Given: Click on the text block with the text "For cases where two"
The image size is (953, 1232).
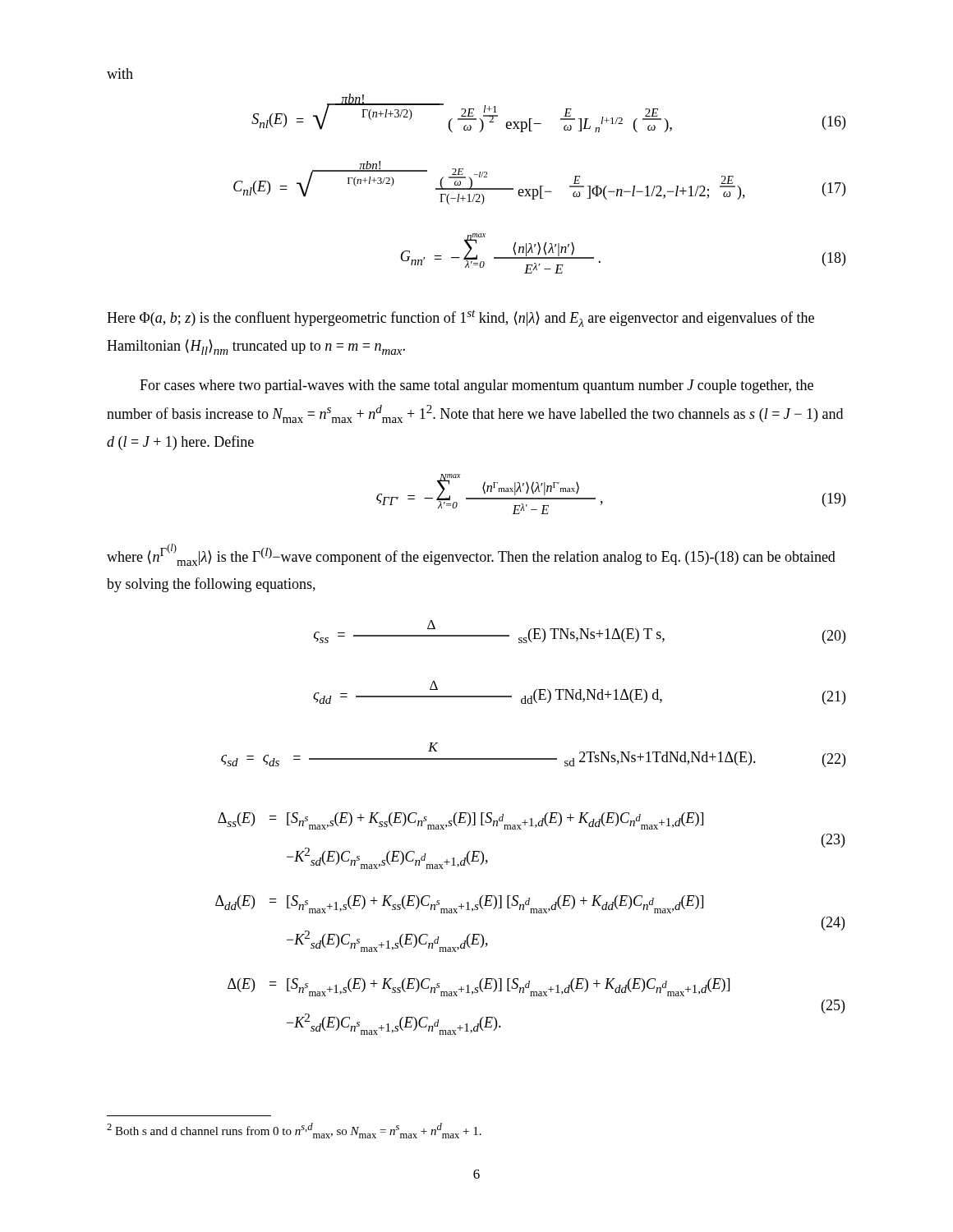Looking at the screenshot, I should [475, 413].
